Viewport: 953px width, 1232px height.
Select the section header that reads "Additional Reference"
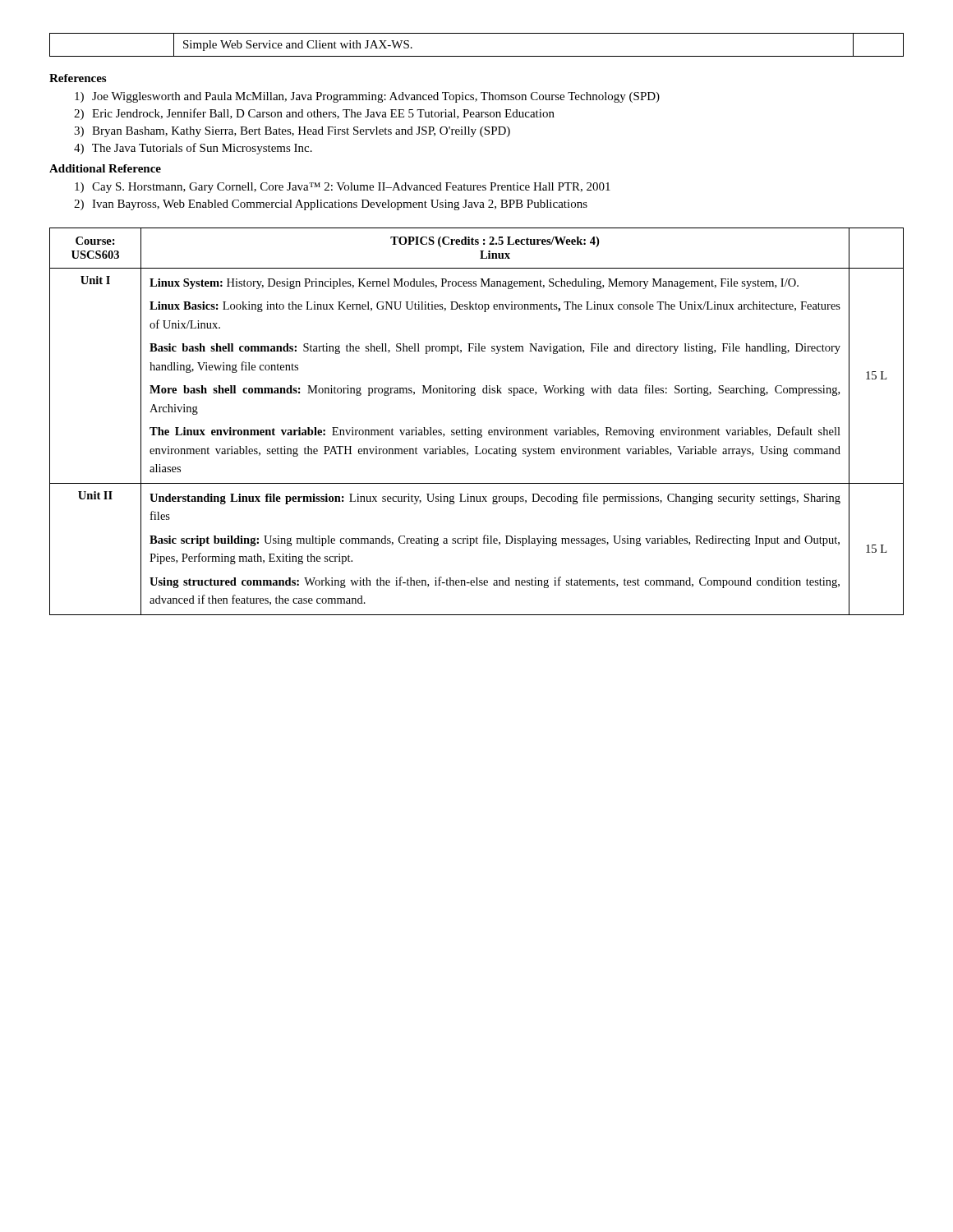tap(105, 168)
